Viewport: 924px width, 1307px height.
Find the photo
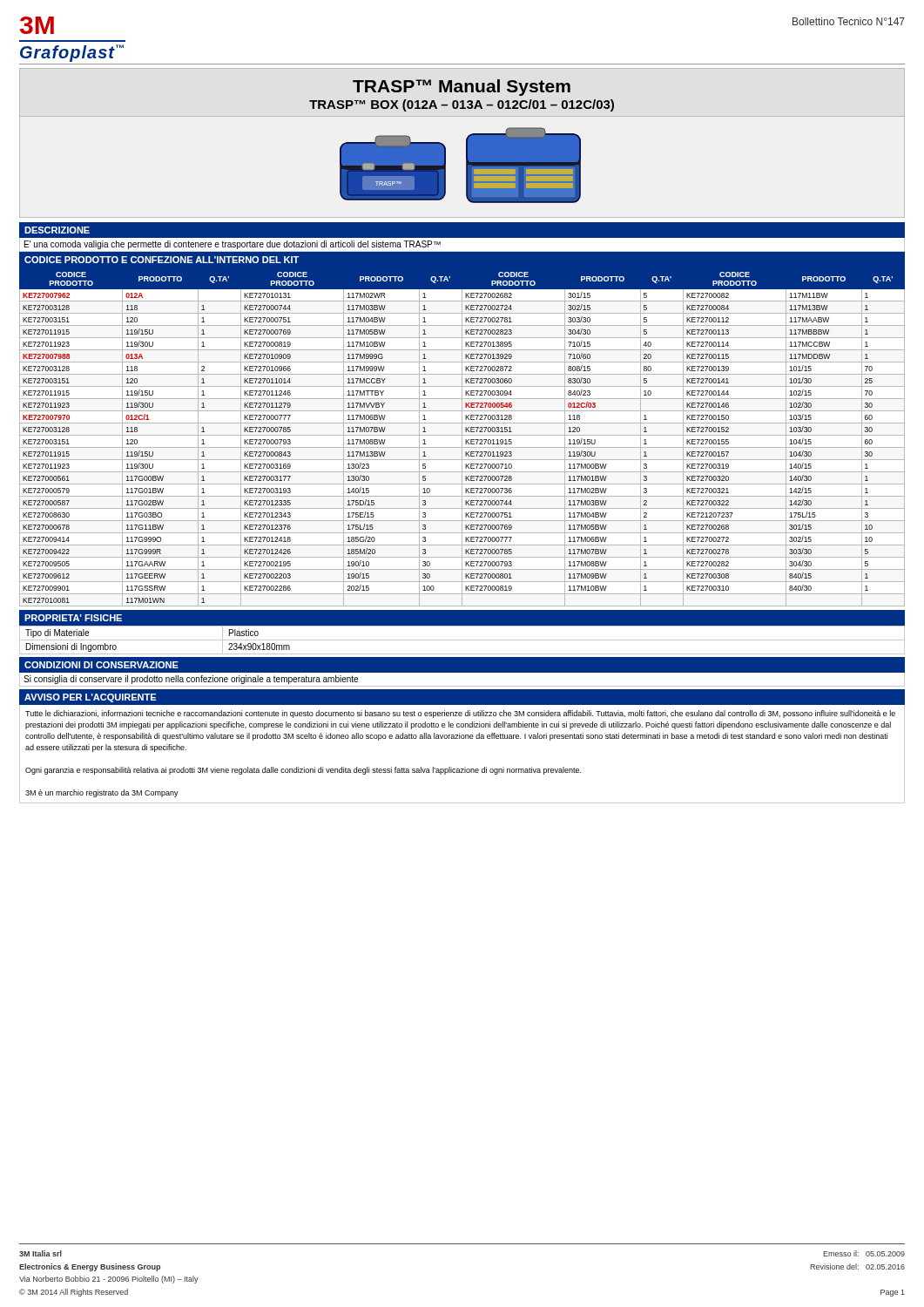[x=462, y=167]
